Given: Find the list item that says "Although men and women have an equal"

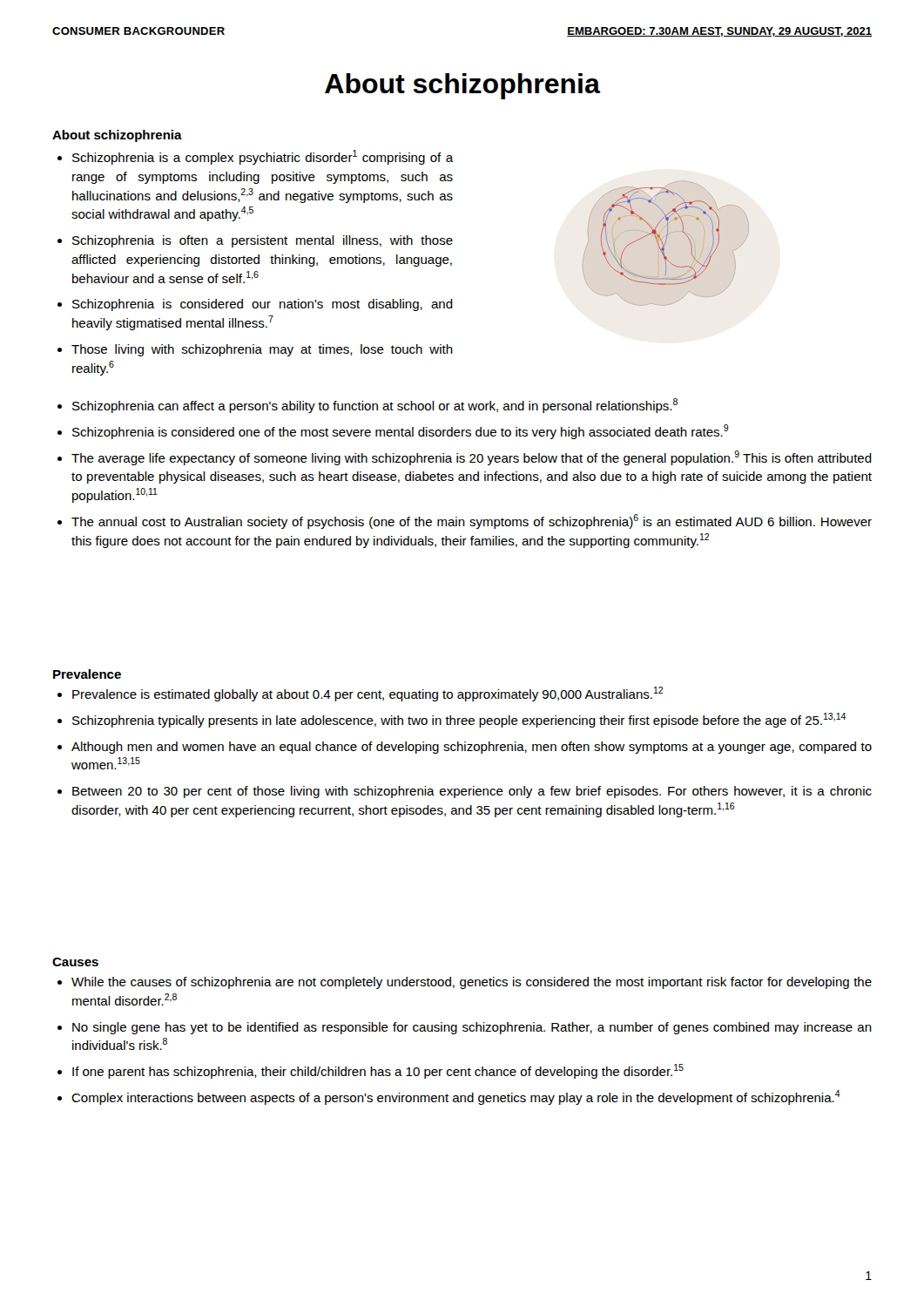Looking at the screenshot, I should pos(472,755).
